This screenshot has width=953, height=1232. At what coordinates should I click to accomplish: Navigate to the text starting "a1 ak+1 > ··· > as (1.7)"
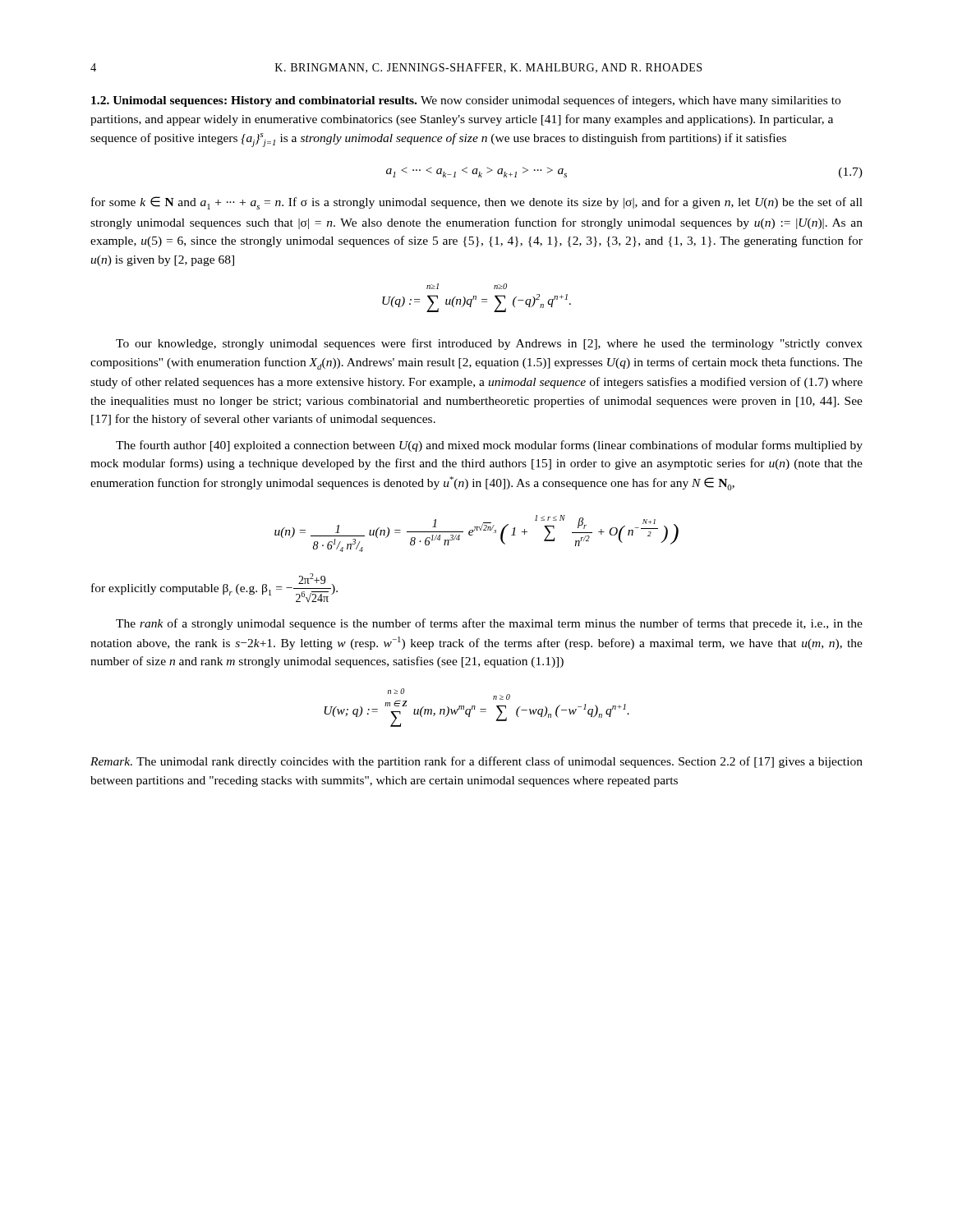(501, 173)
